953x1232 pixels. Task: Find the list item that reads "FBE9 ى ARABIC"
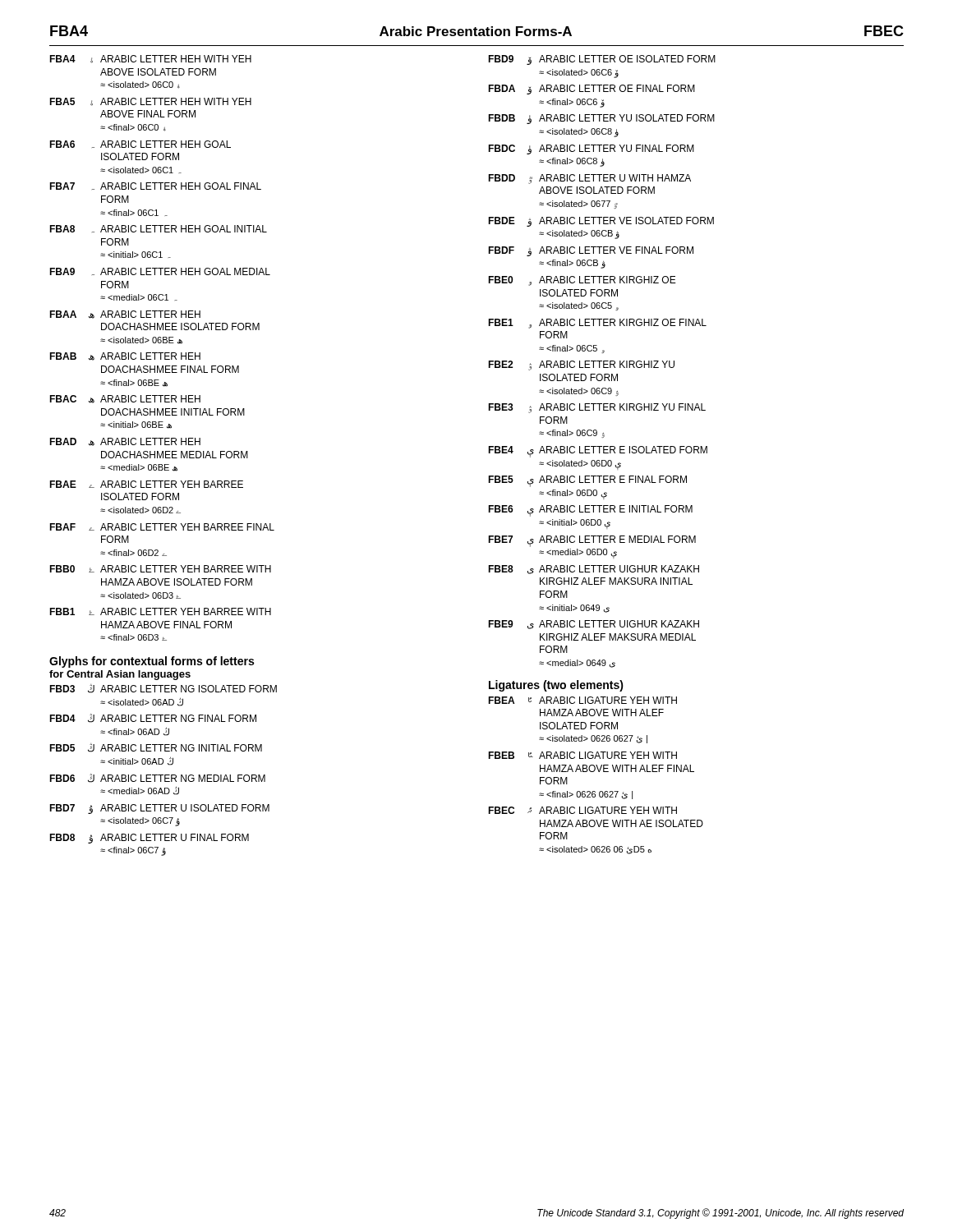[696, 644]
